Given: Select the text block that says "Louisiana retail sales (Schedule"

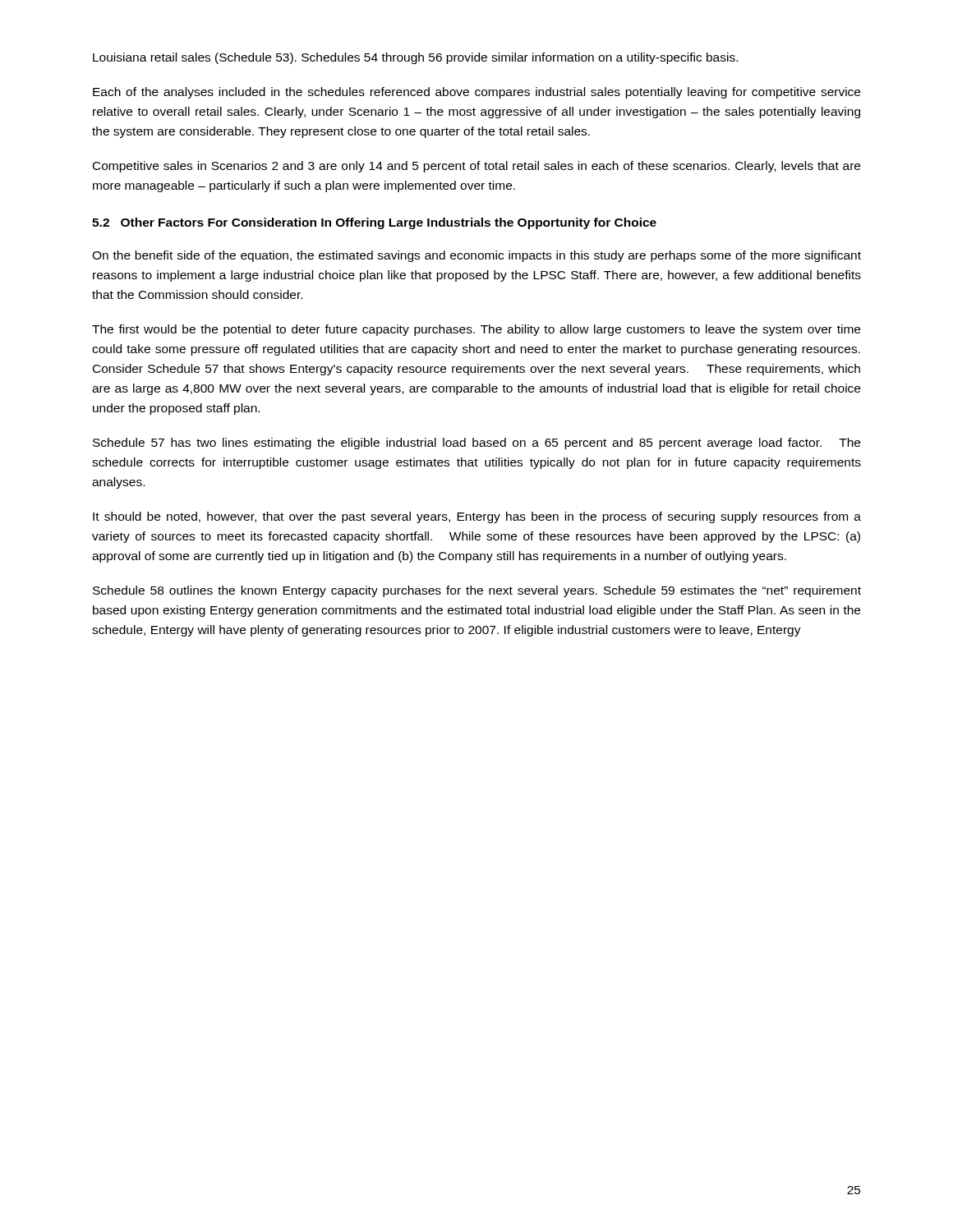Looking at the screenshot, I should [x=476, y=58].
